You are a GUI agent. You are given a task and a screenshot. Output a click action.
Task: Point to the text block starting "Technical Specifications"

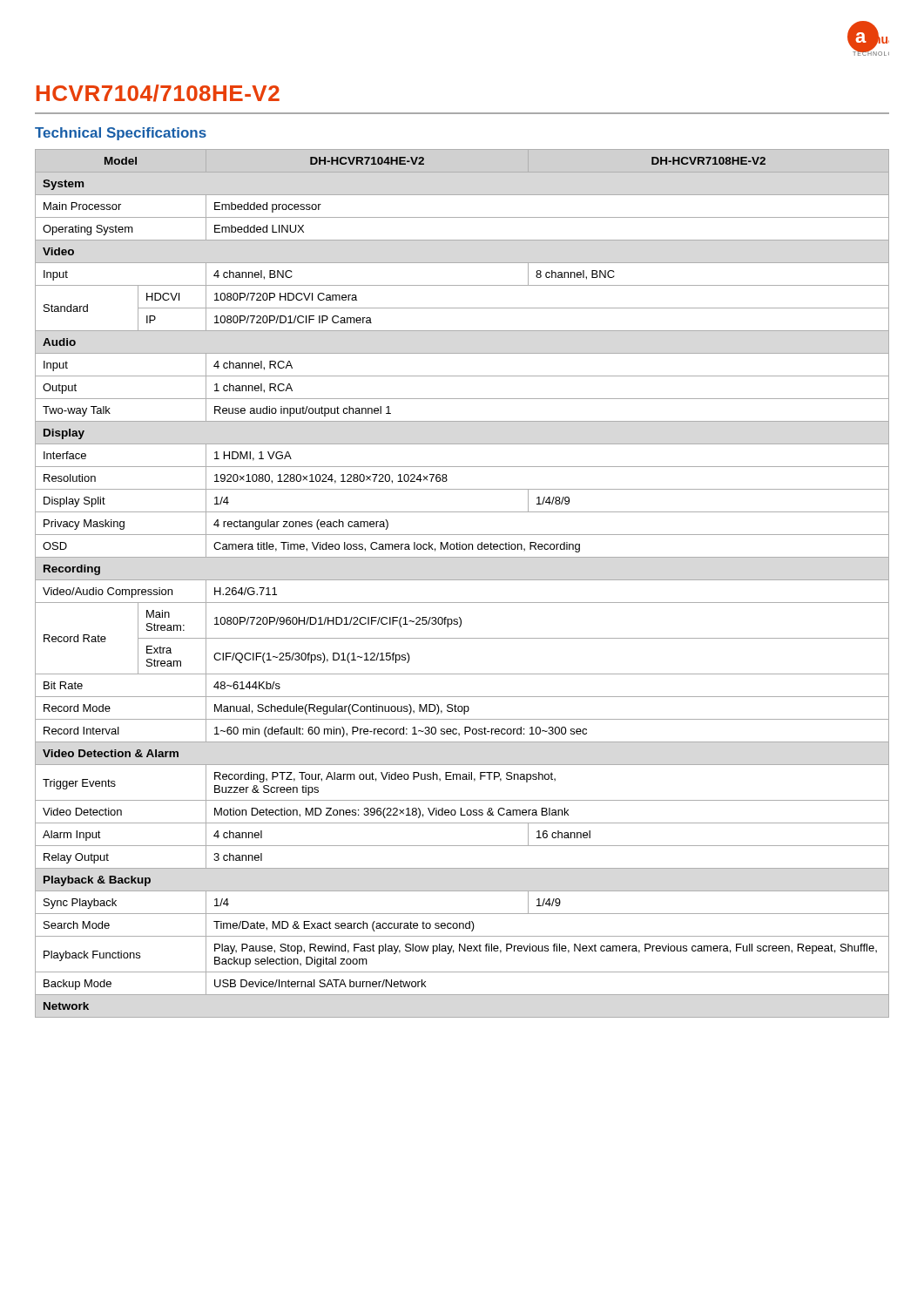[121, 133]
